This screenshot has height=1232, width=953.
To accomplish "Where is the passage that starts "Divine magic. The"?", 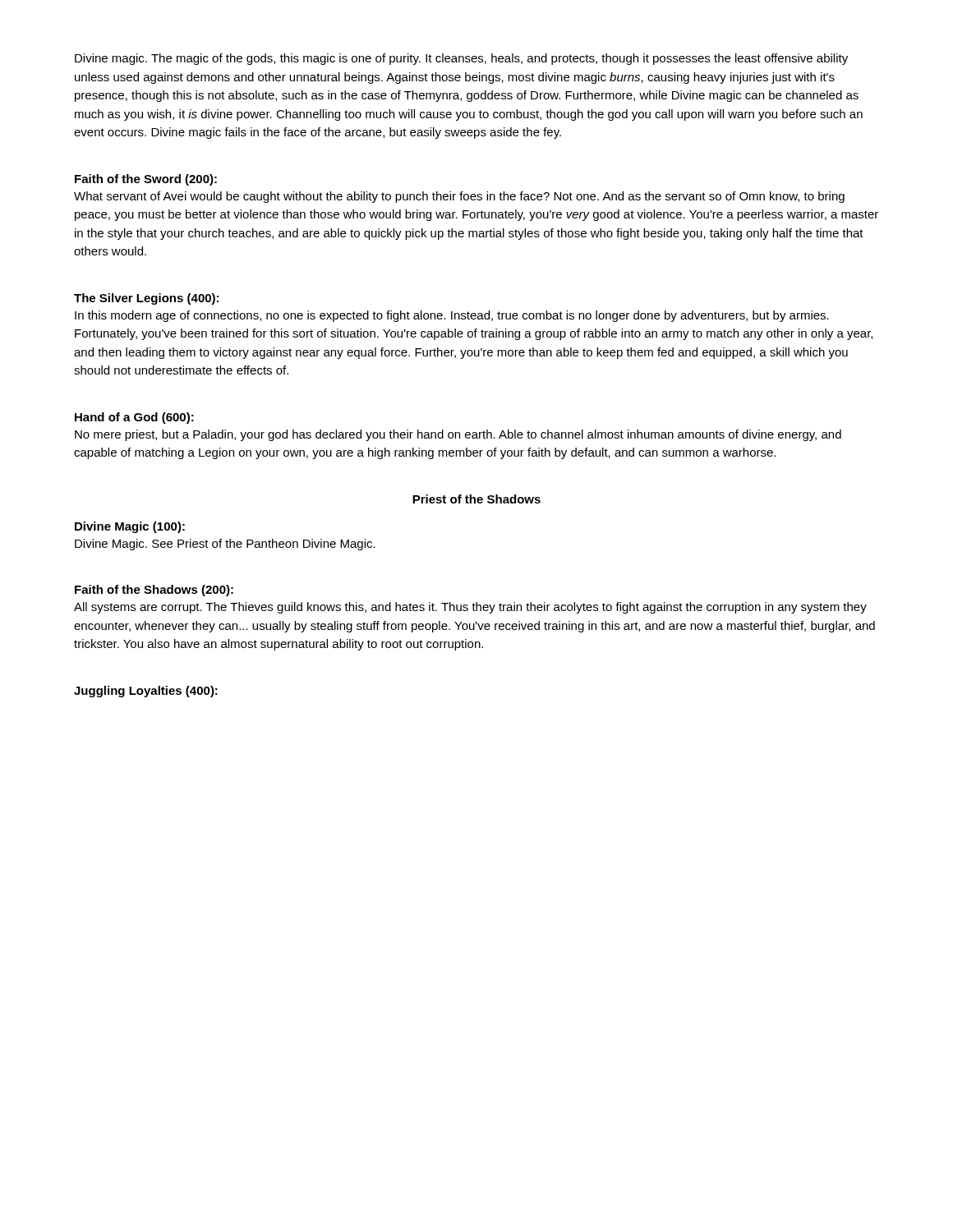I will coord(468,95).
